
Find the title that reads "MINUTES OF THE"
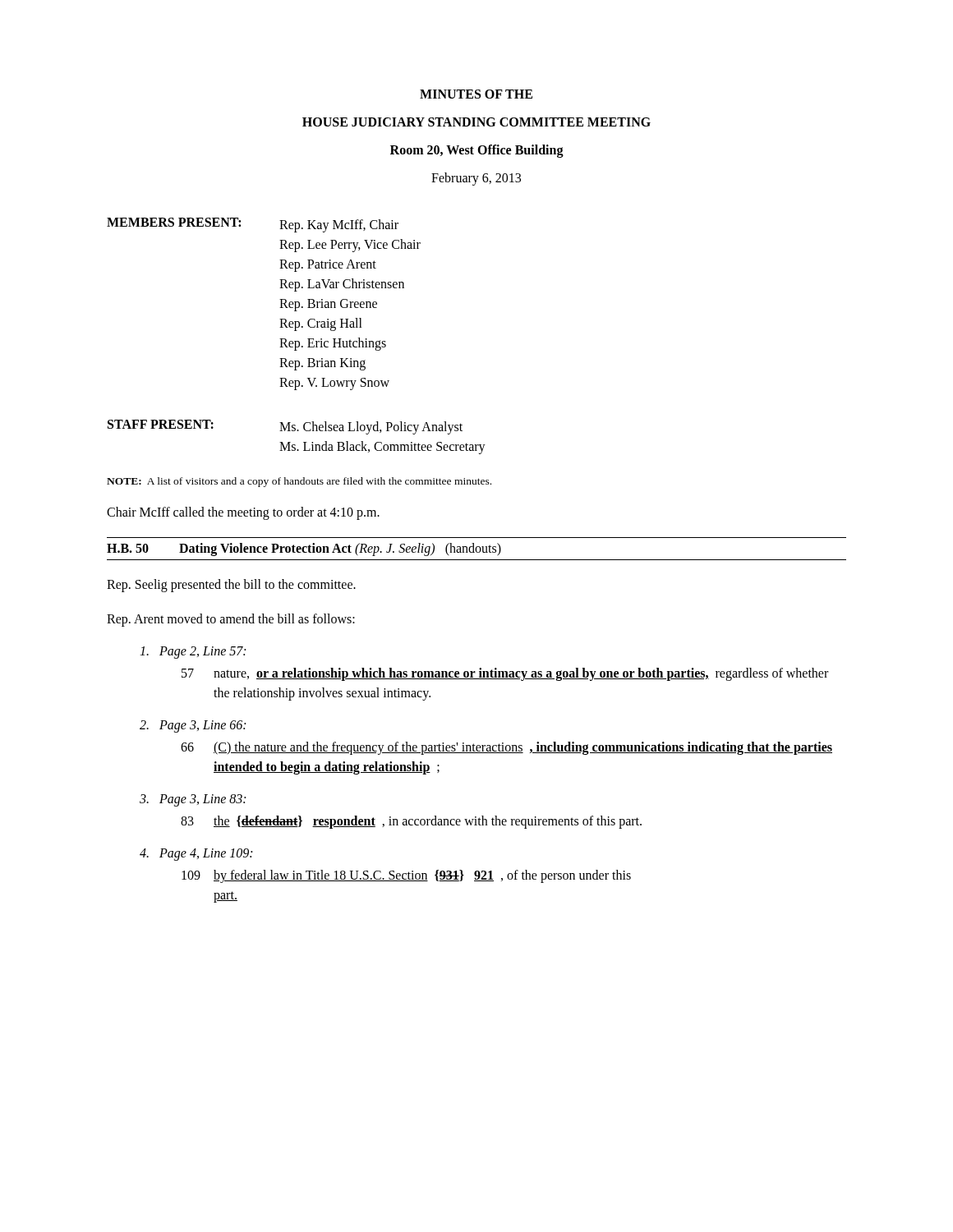coord(476,136)
